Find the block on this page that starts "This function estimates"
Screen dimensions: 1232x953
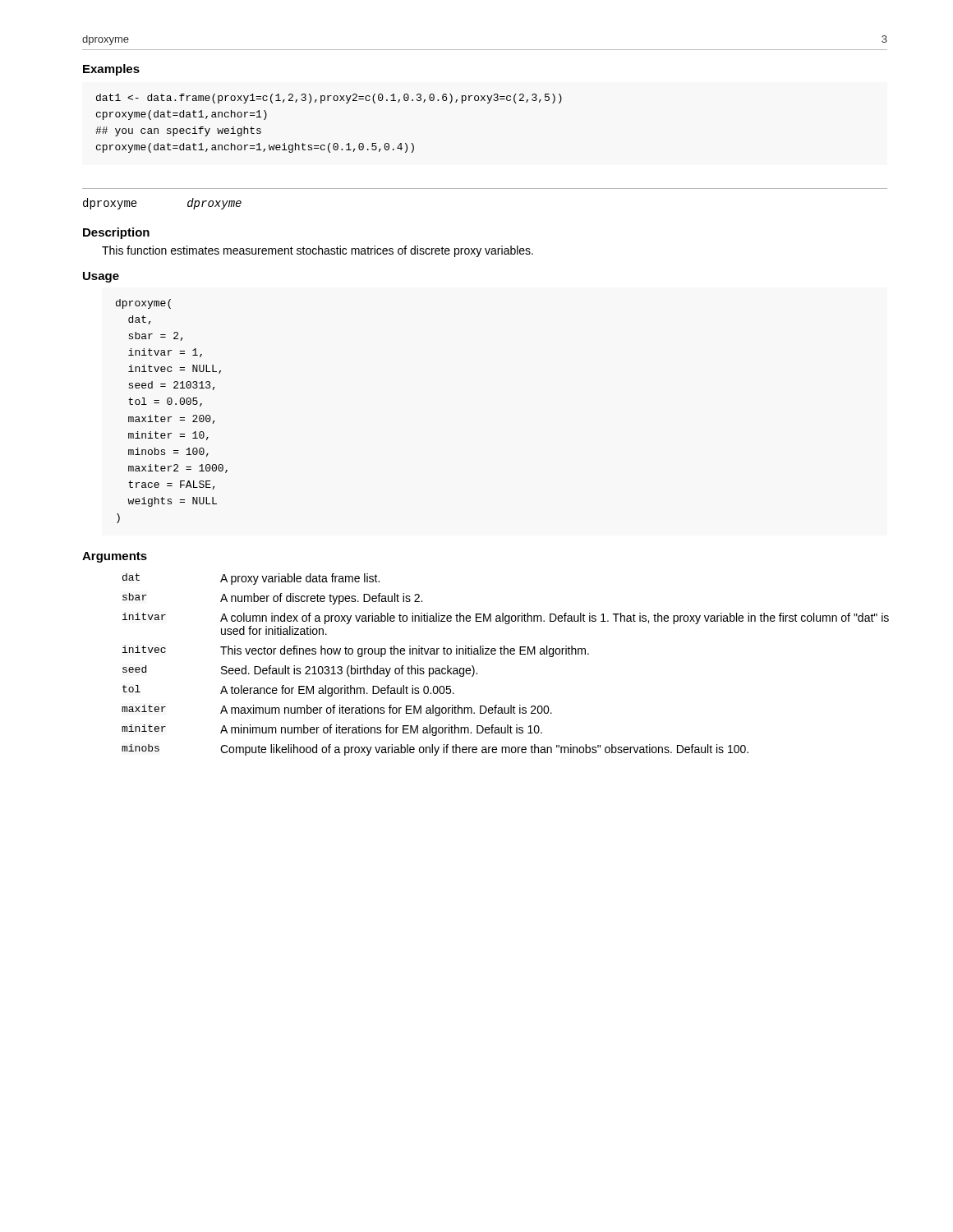318,250
